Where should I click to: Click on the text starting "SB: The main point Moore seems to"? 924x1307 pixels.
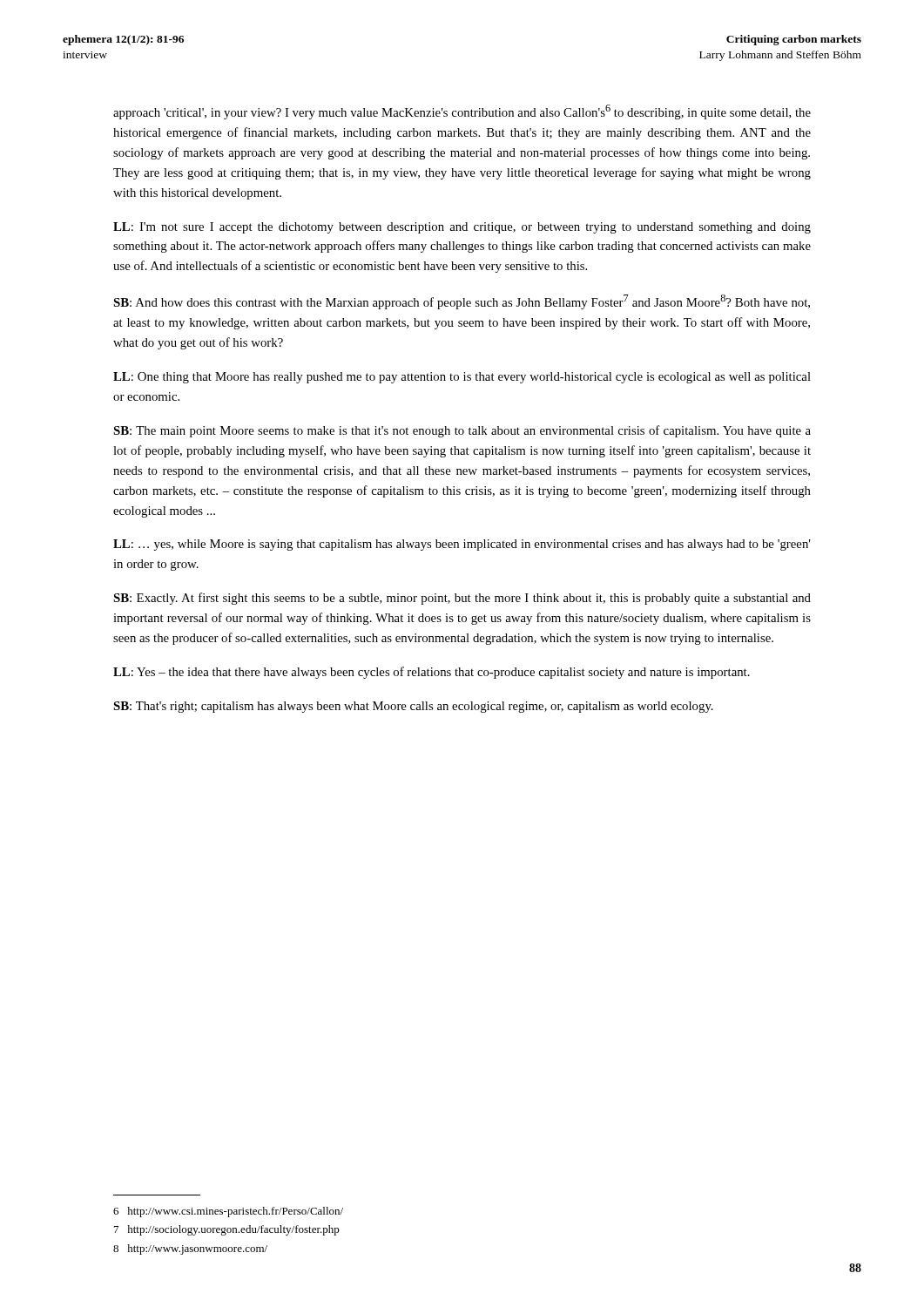pyautogui.click(x=462, y=470)
